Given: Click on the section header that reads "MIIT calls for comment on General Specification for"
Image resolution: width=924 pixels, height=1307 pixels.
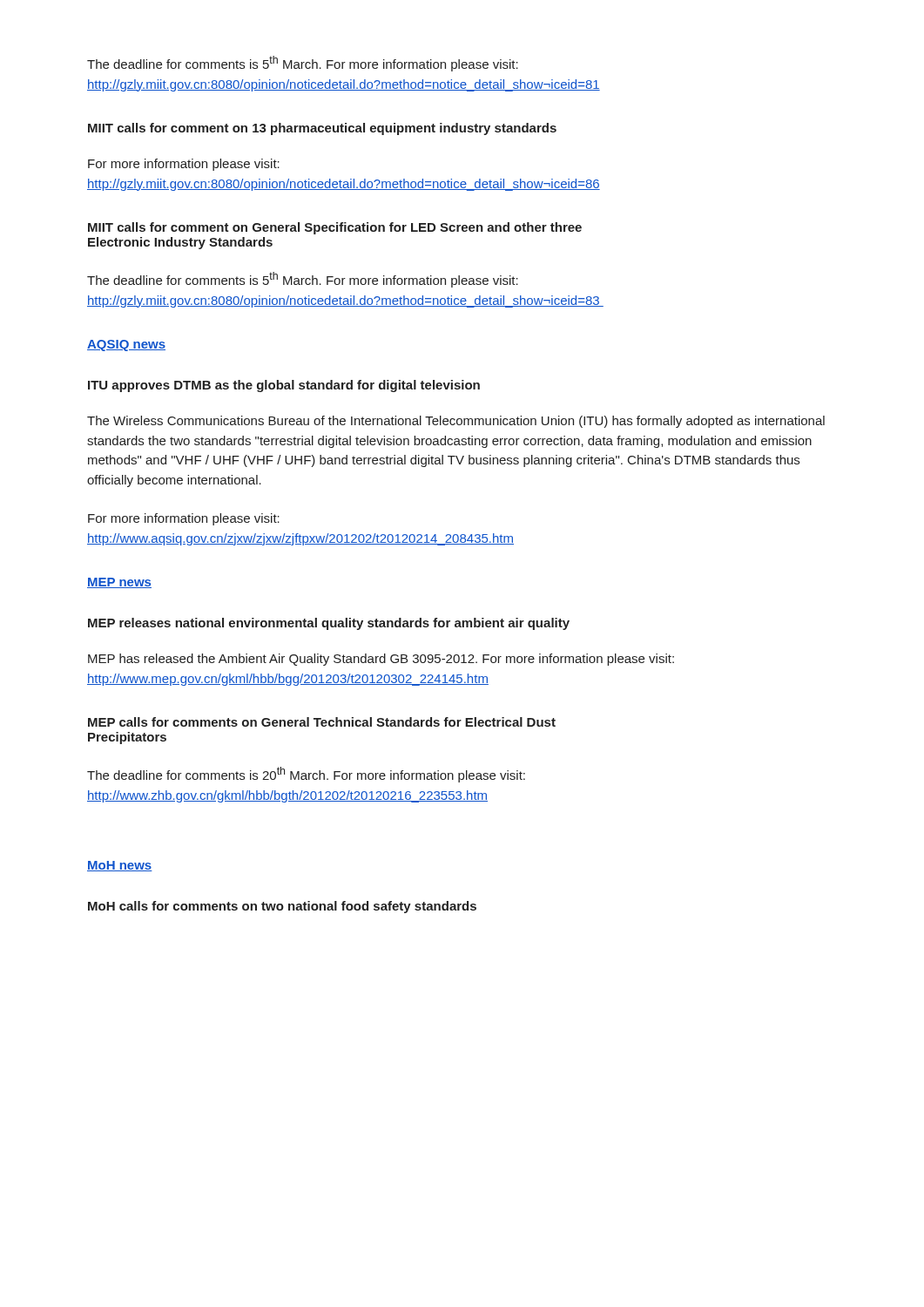Looking at the screenshot, I should pyautogui.click(x=335, y=234).
